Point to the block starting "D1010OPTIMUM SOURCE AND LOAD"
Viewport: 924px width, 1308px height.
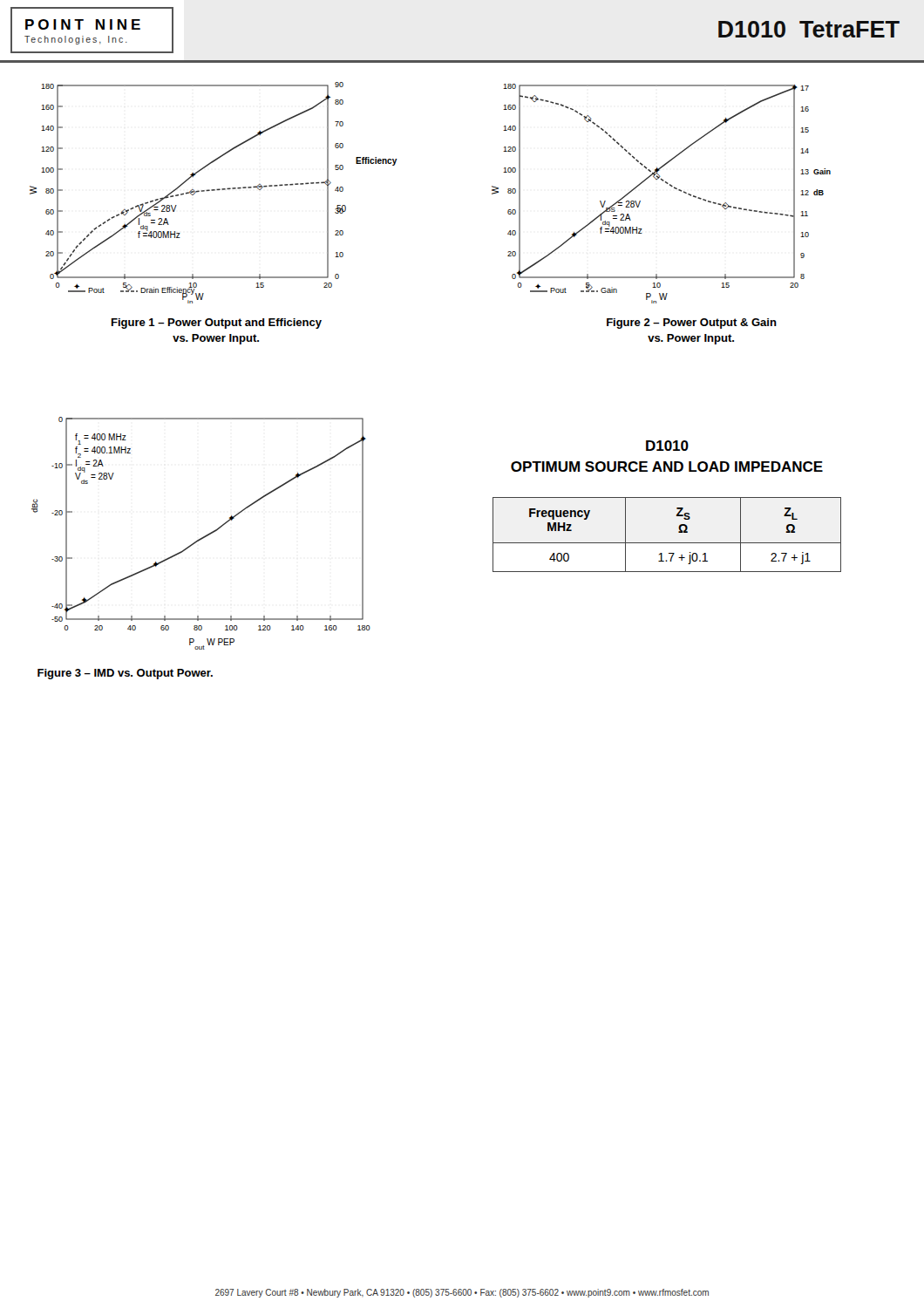click(667, 457)
